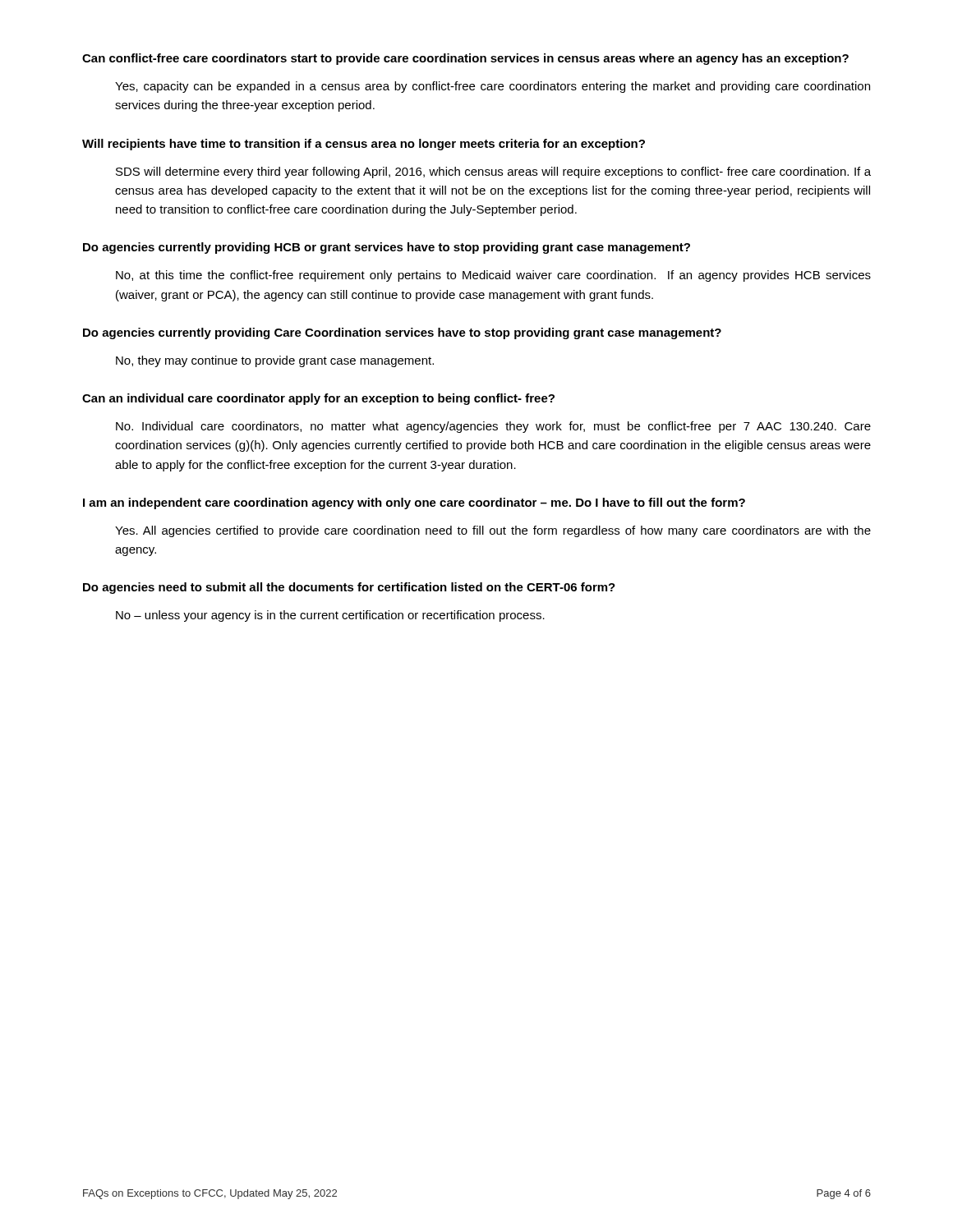Find the section header containing "Do agencies currently providing HCB"

(387, 247)
